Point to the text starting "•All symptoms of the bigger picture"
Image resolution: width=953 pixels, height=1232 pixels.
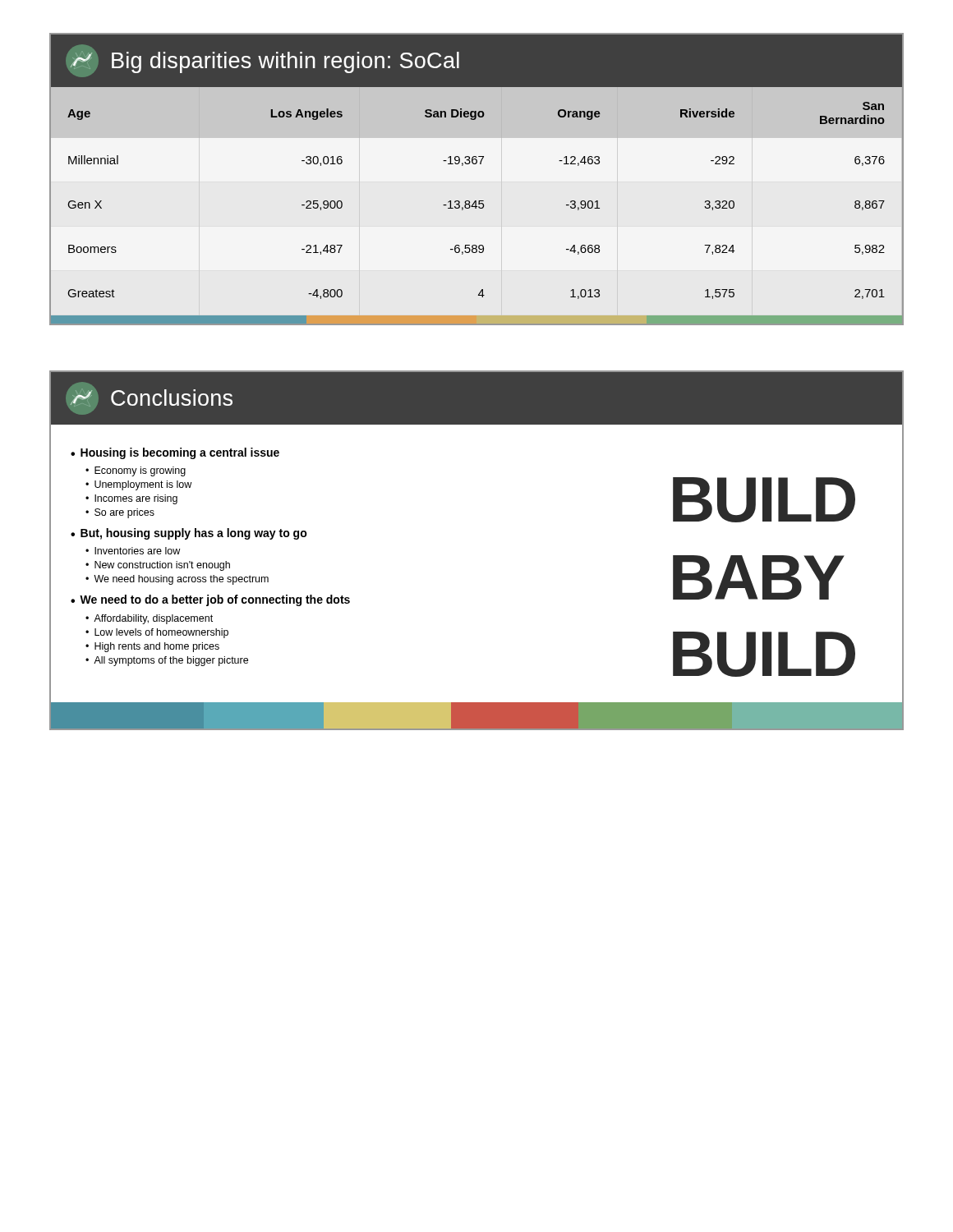point(167,660)
